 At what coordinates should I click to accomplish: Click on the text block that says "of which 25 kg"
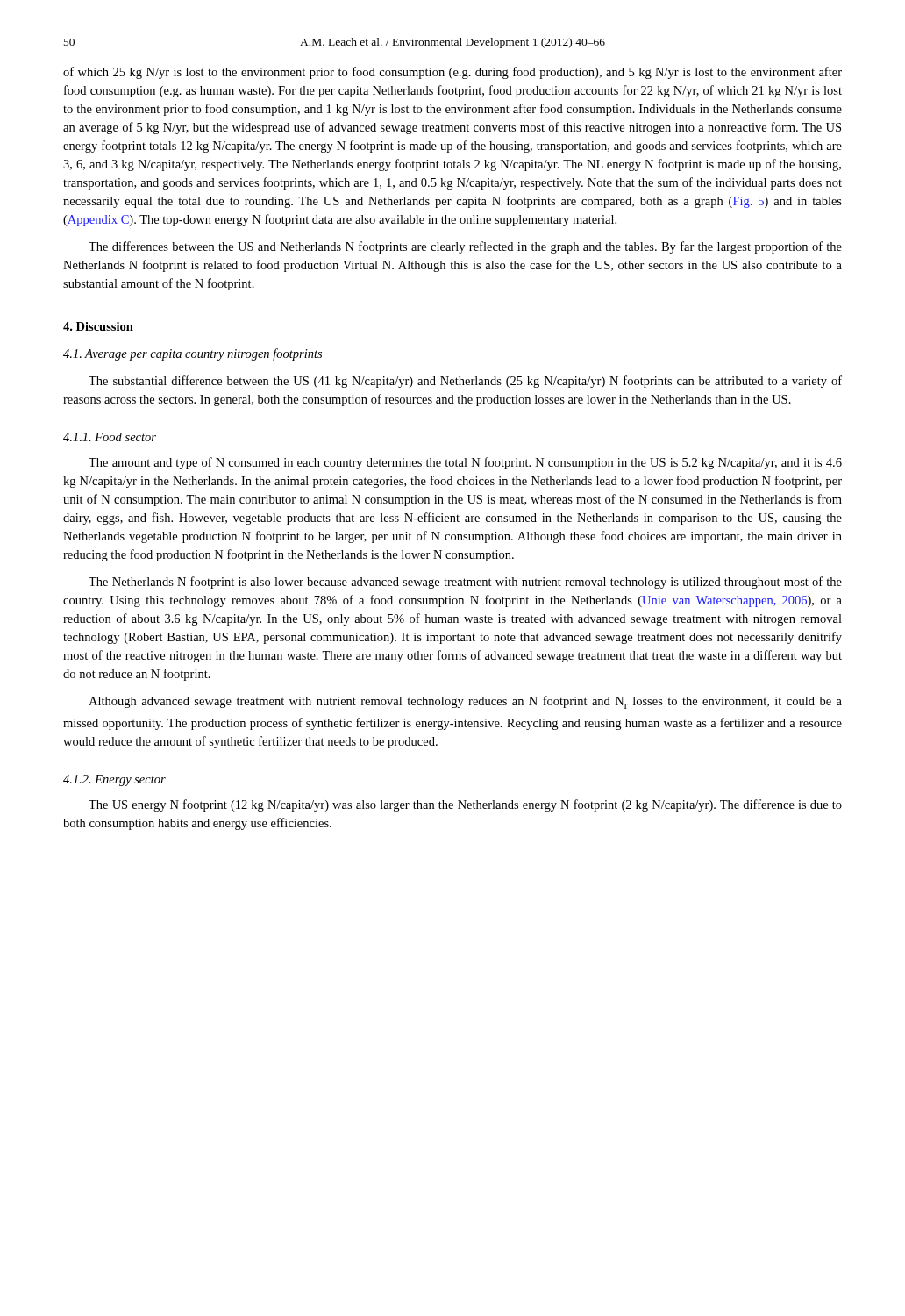point(452,146)
